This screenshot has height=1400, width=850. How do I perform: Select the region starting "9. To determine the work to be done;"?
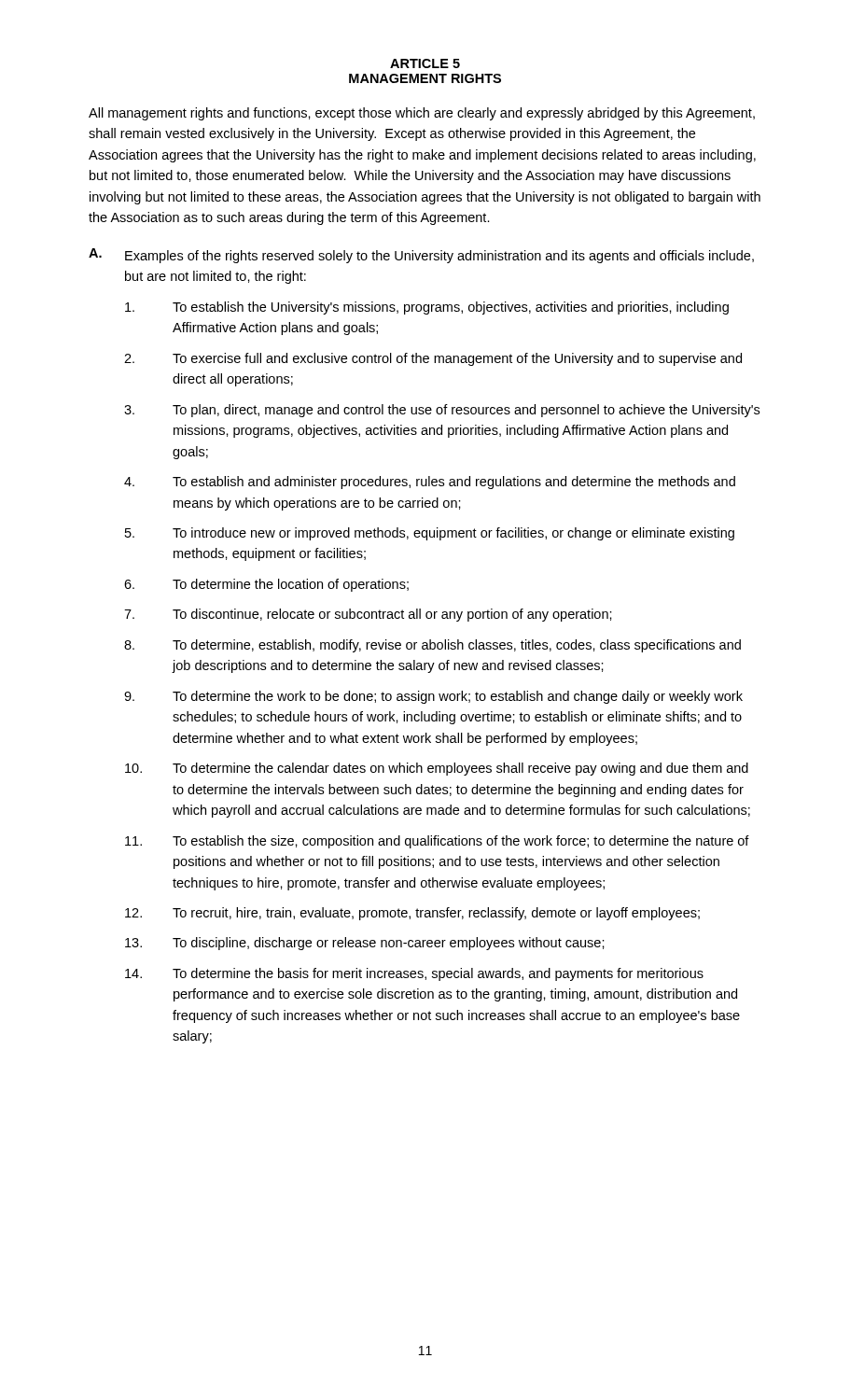pyautogui.click(x=443, y=717)
